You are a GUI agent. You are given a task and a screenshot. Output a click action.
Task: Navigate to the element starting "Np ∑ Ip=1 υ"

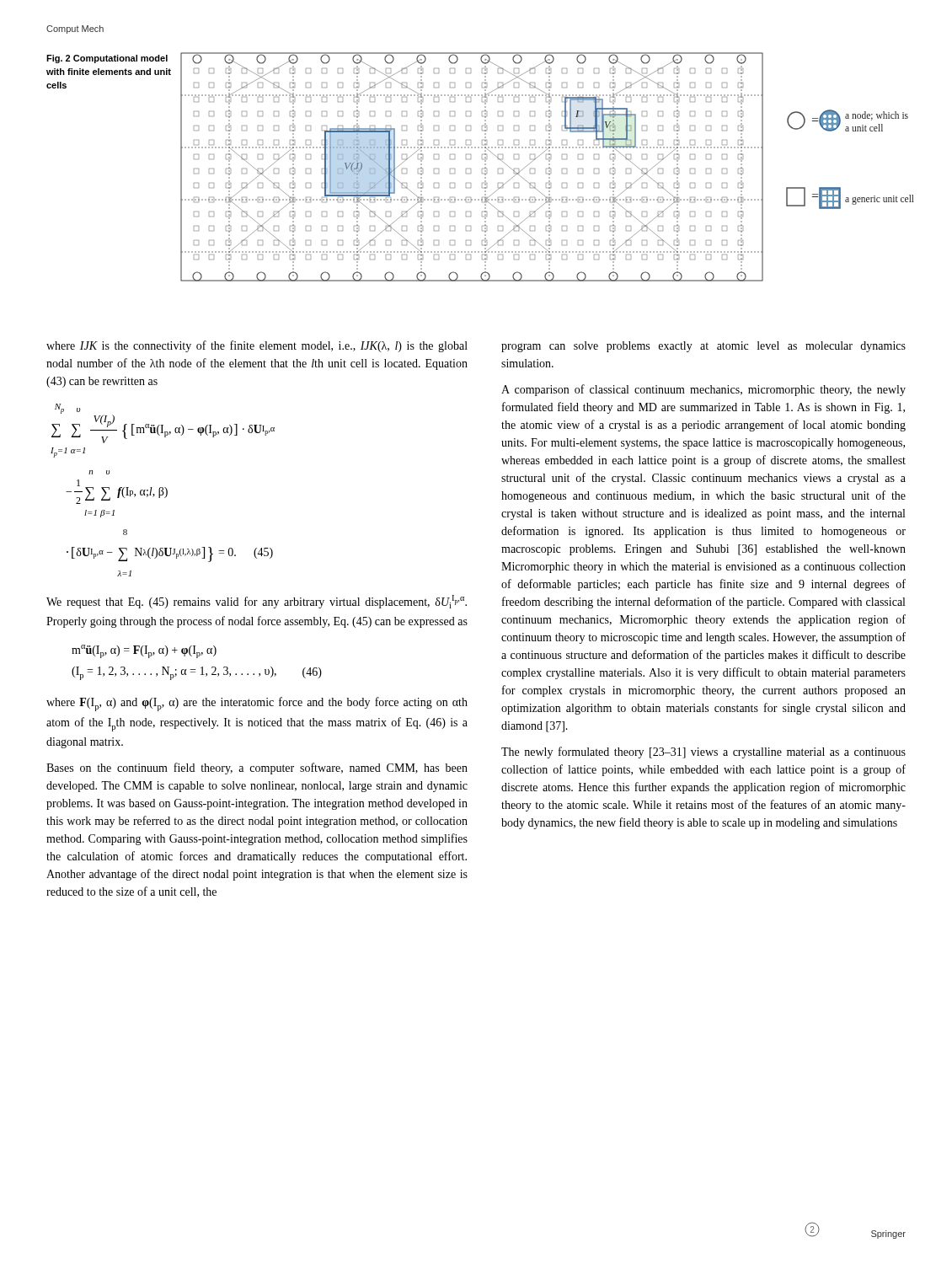pyautogui.click(x=163, y=423)
